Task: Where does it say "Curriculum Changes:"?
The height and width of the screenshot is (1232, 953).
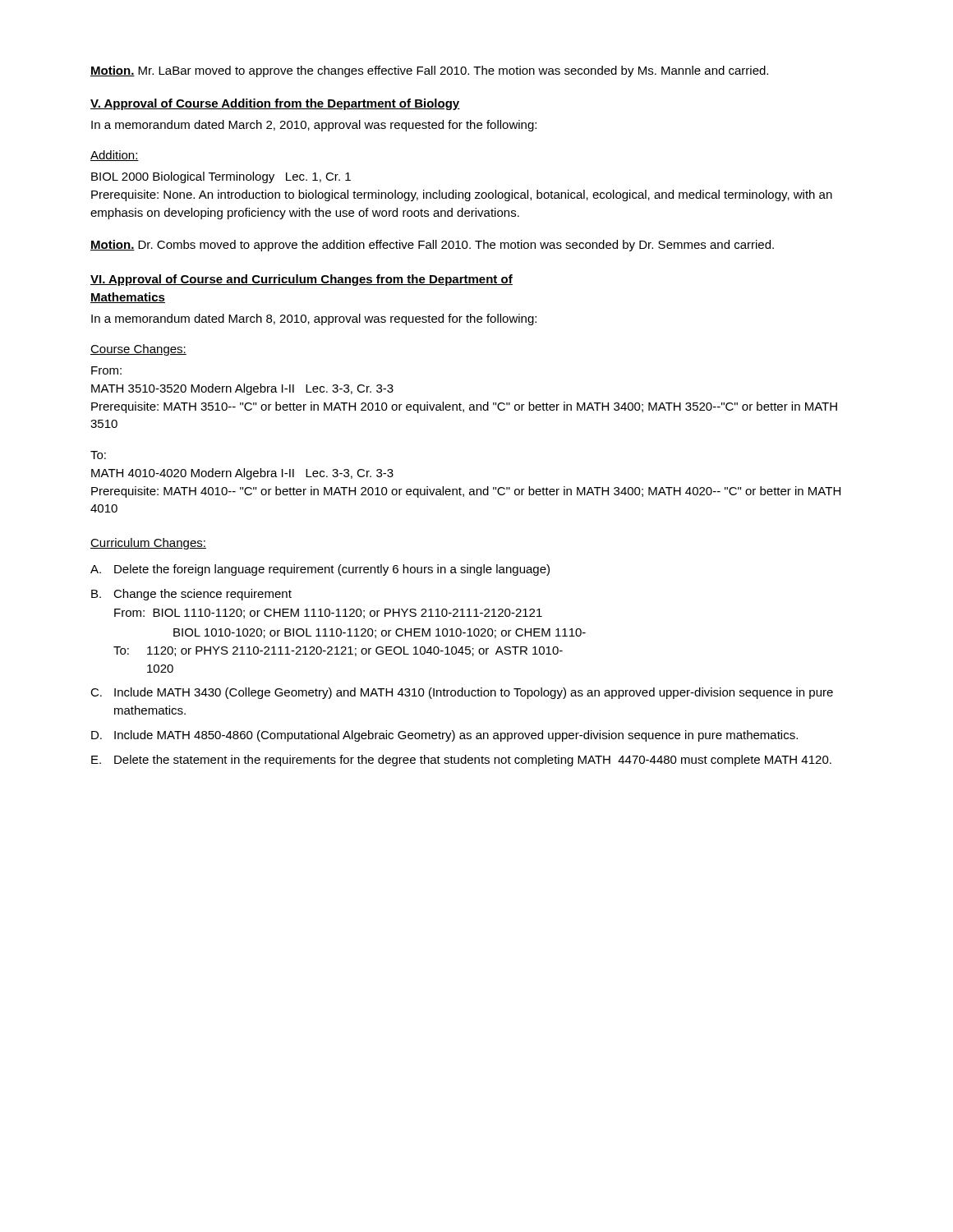Action: [x=148, y=543]
